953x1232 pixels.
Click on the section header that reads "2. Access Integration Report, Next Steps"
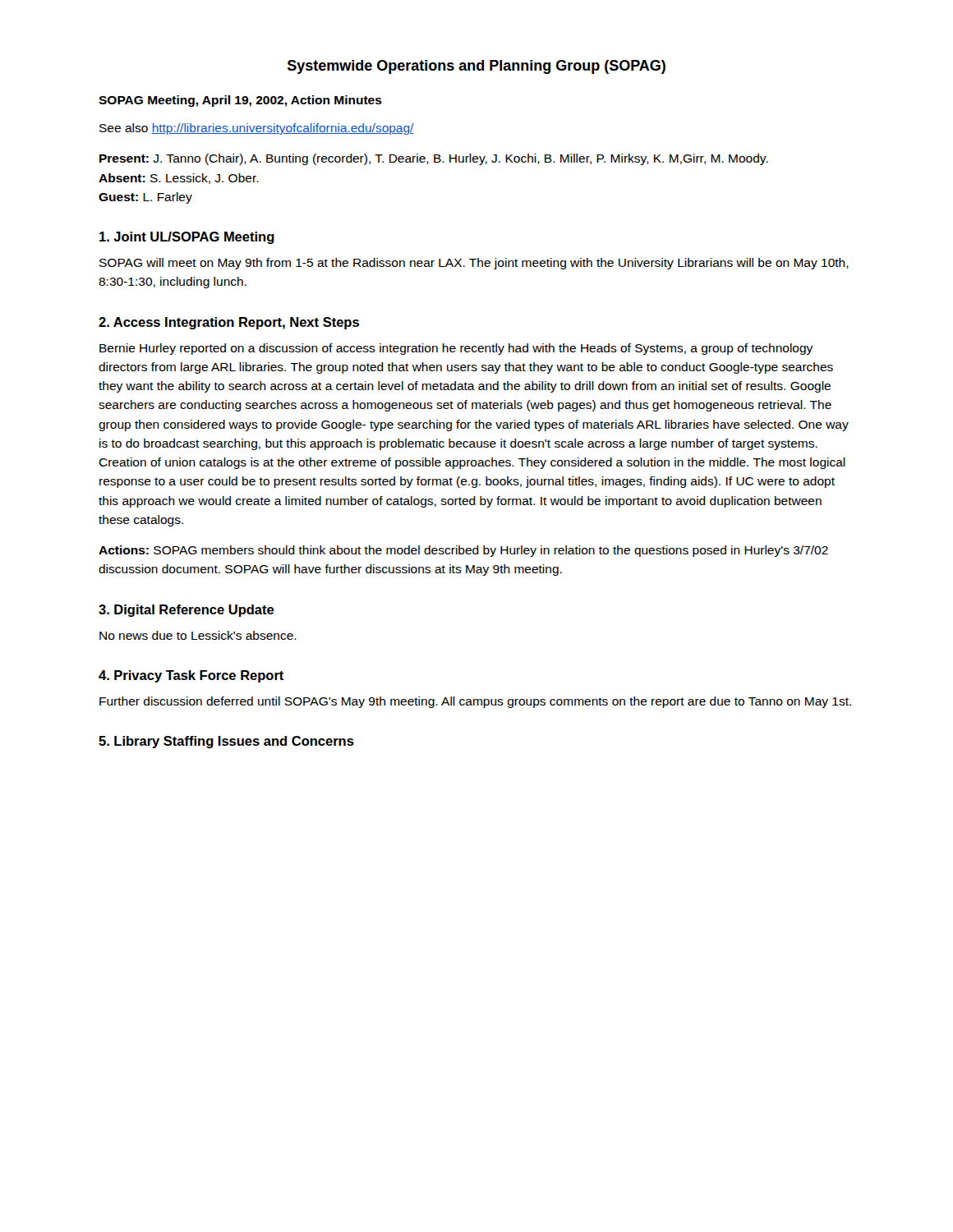point(229,322)
